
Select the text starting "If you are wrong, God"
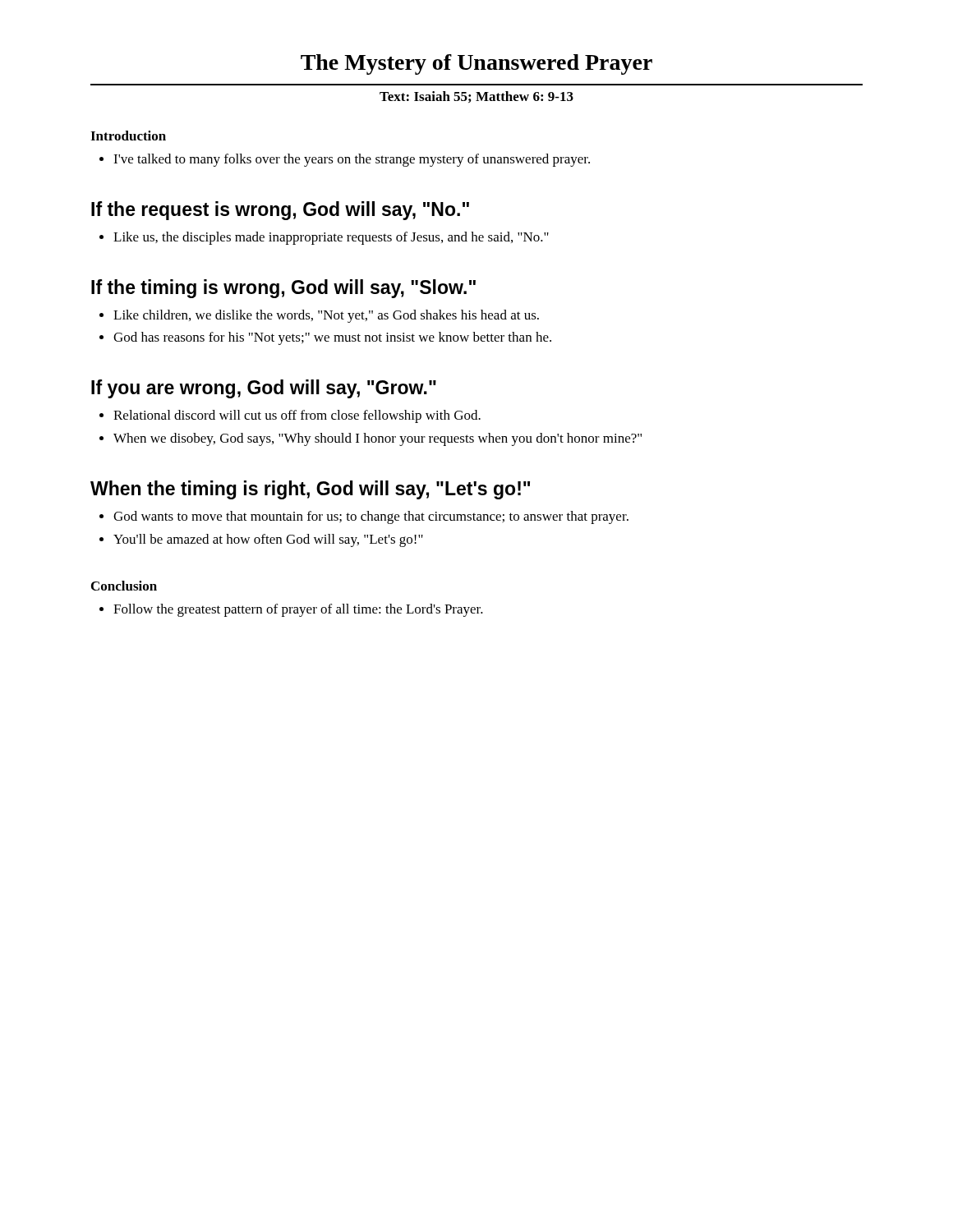[264, 388]
